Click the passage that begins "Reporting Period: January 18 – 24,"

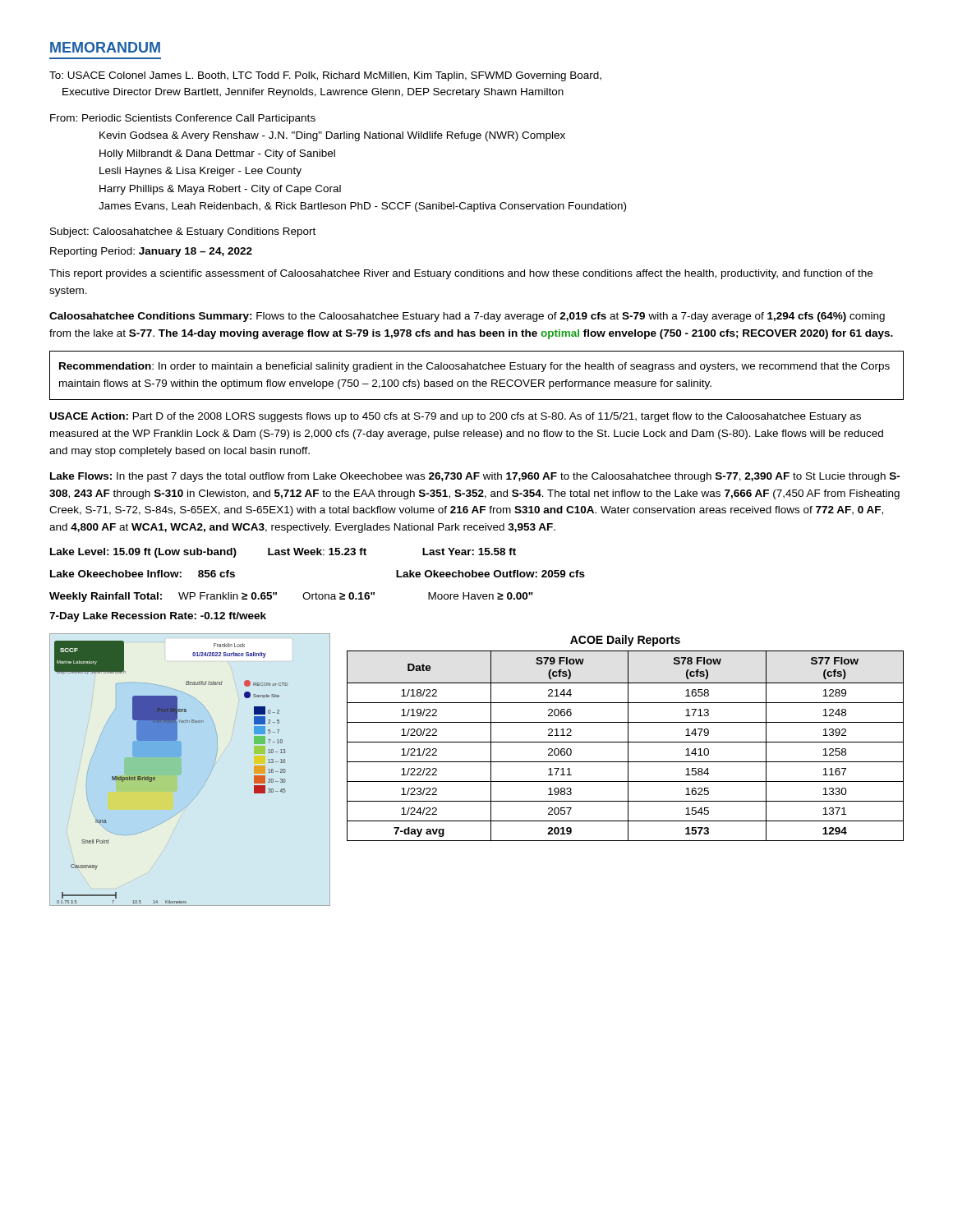[x=151, y=251]
